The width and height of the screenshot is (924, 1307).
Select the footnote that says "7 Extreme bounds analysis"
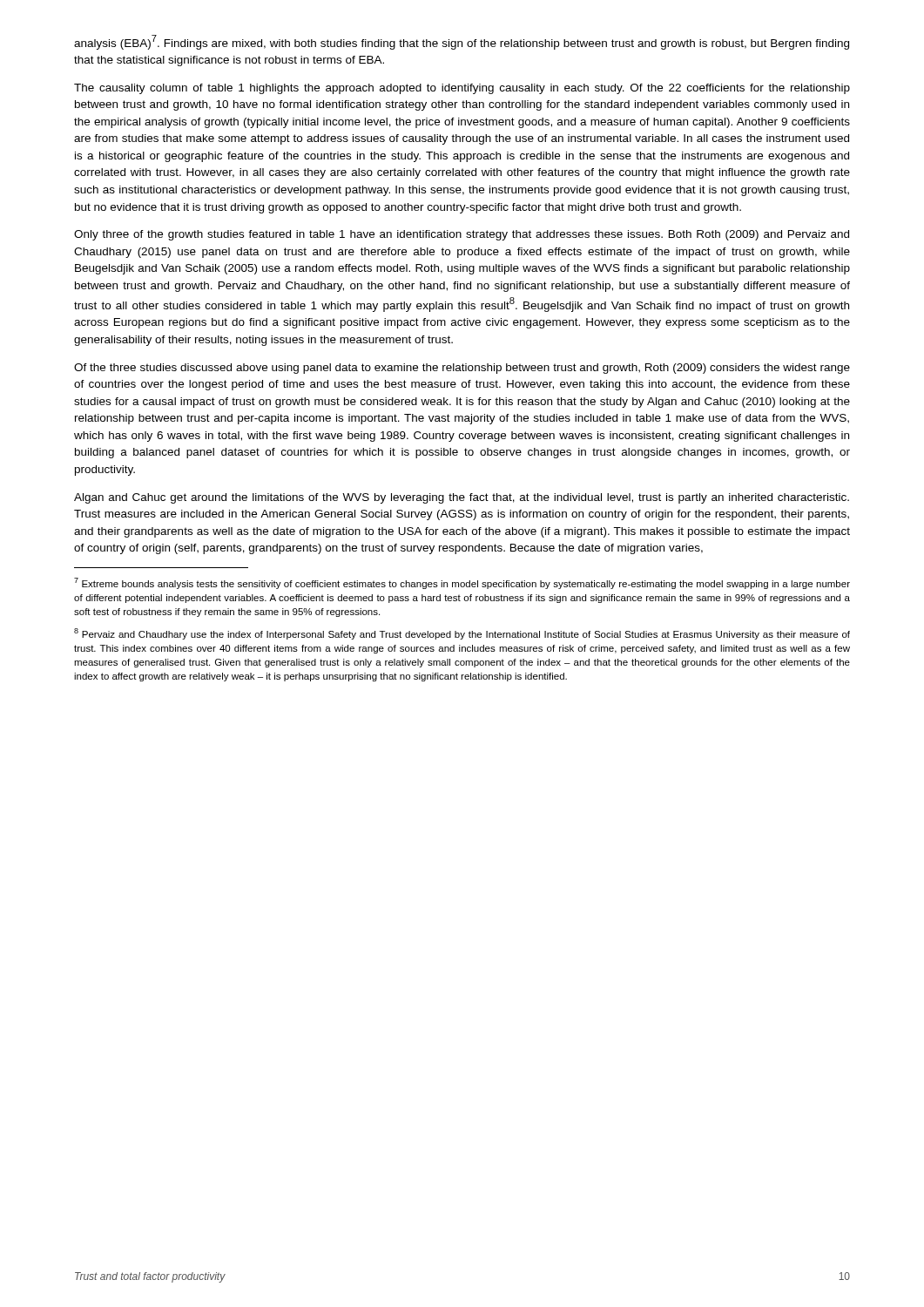pyautogui.click(x=462, y=597)
